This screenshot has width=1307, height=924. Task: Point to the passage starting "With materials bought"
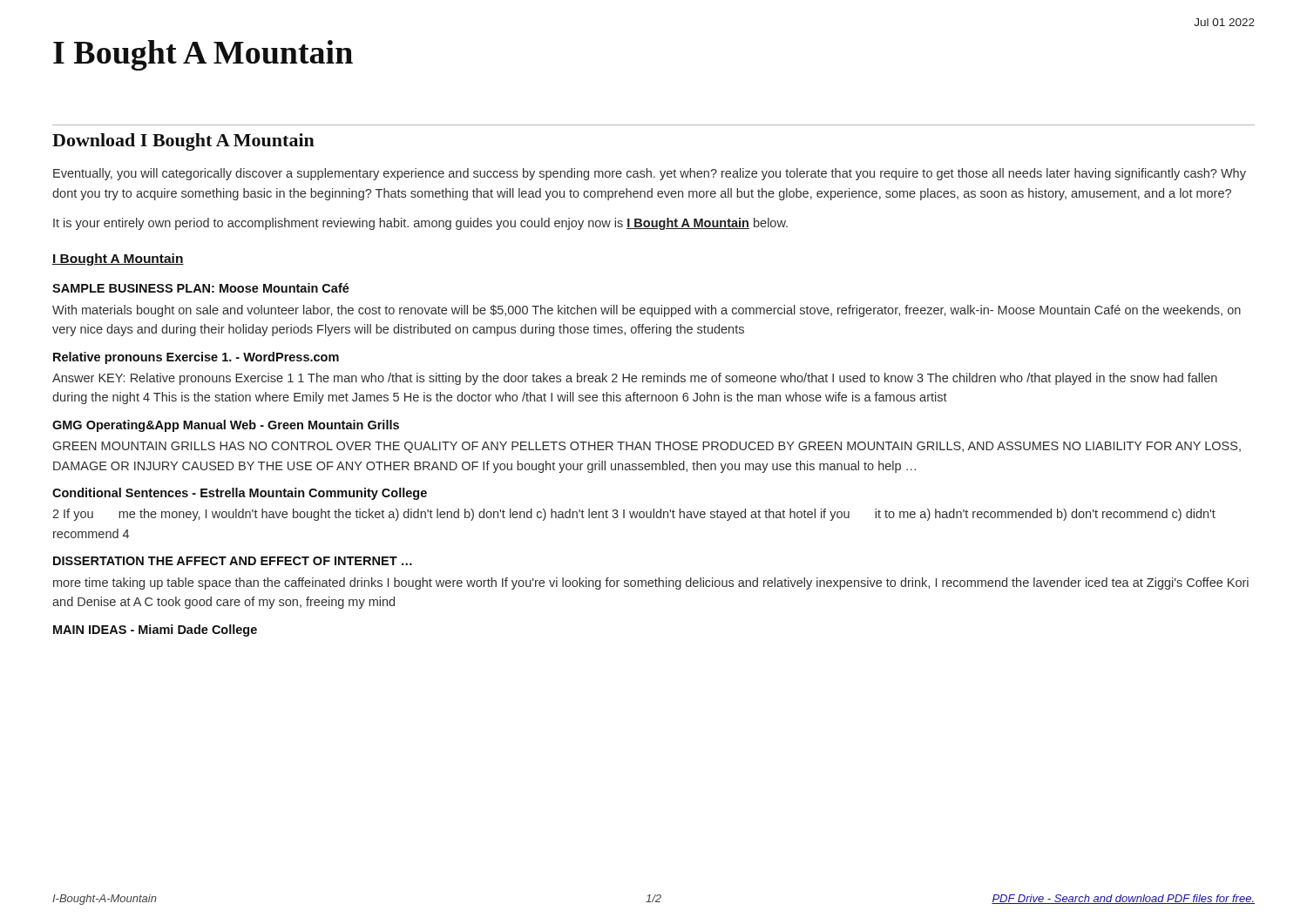click(x=647, y=320)
